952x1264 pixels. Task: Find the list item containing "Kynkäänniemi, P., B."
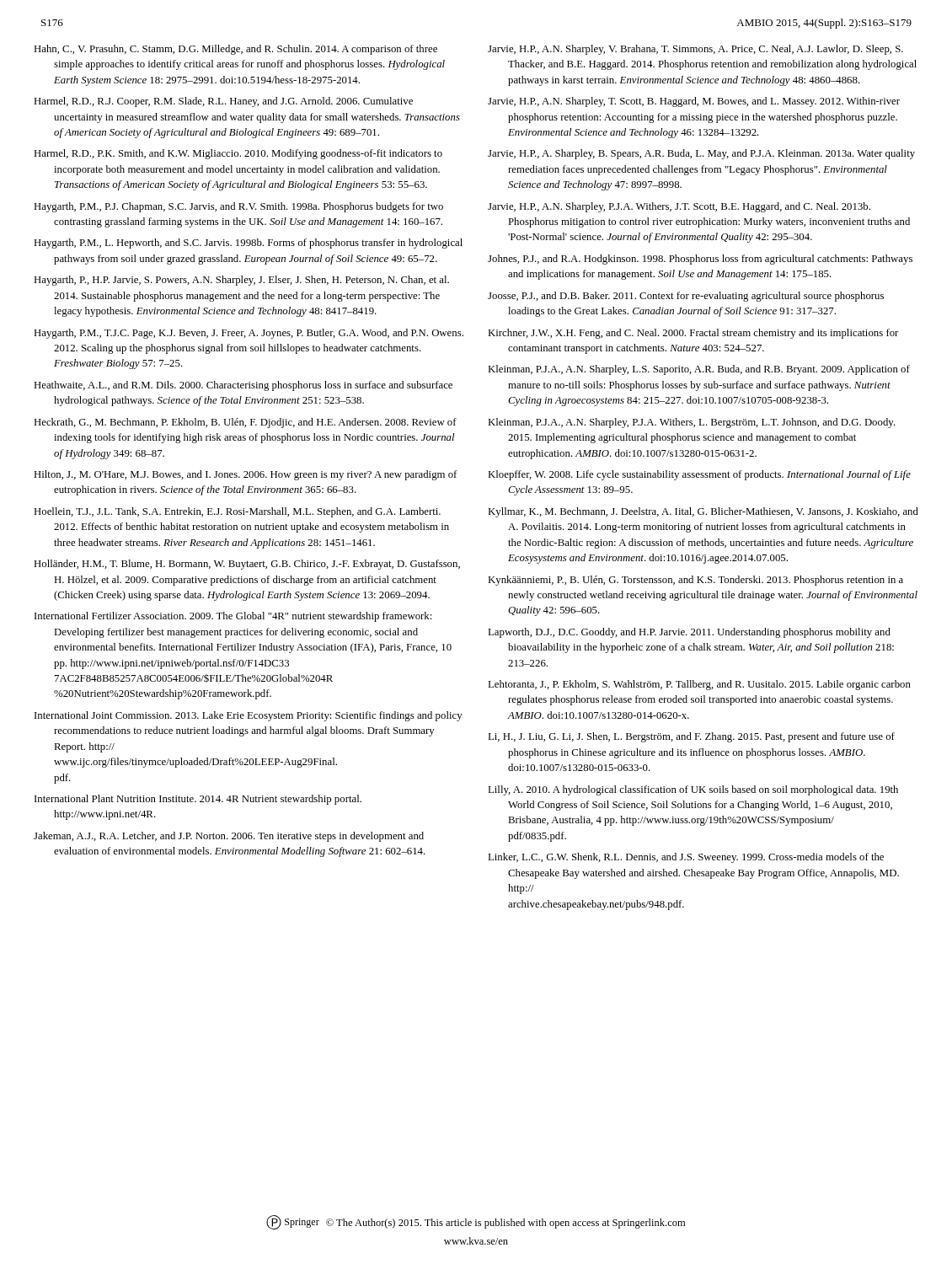703,595
